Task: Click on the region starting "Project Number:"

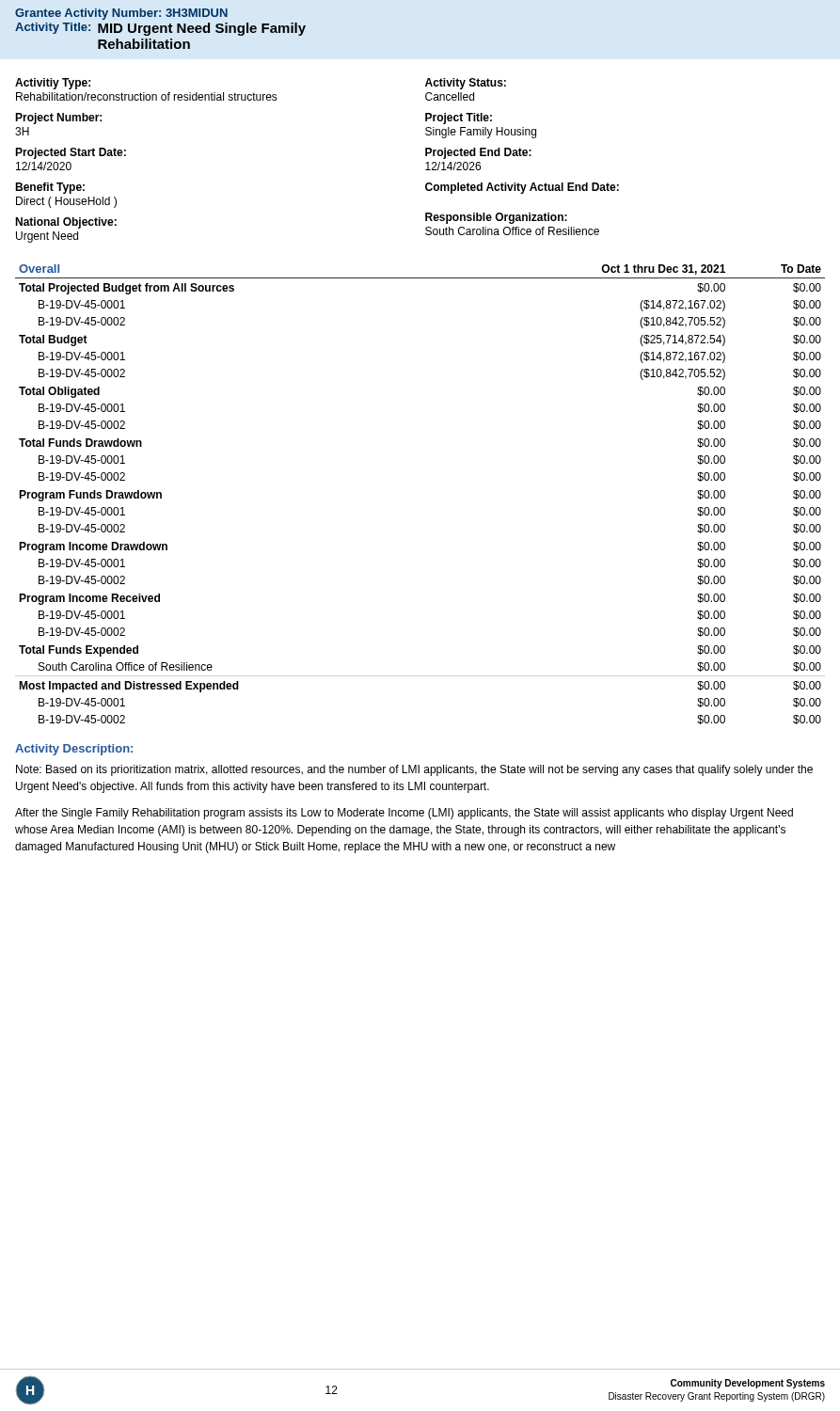Action: (59, 118)
